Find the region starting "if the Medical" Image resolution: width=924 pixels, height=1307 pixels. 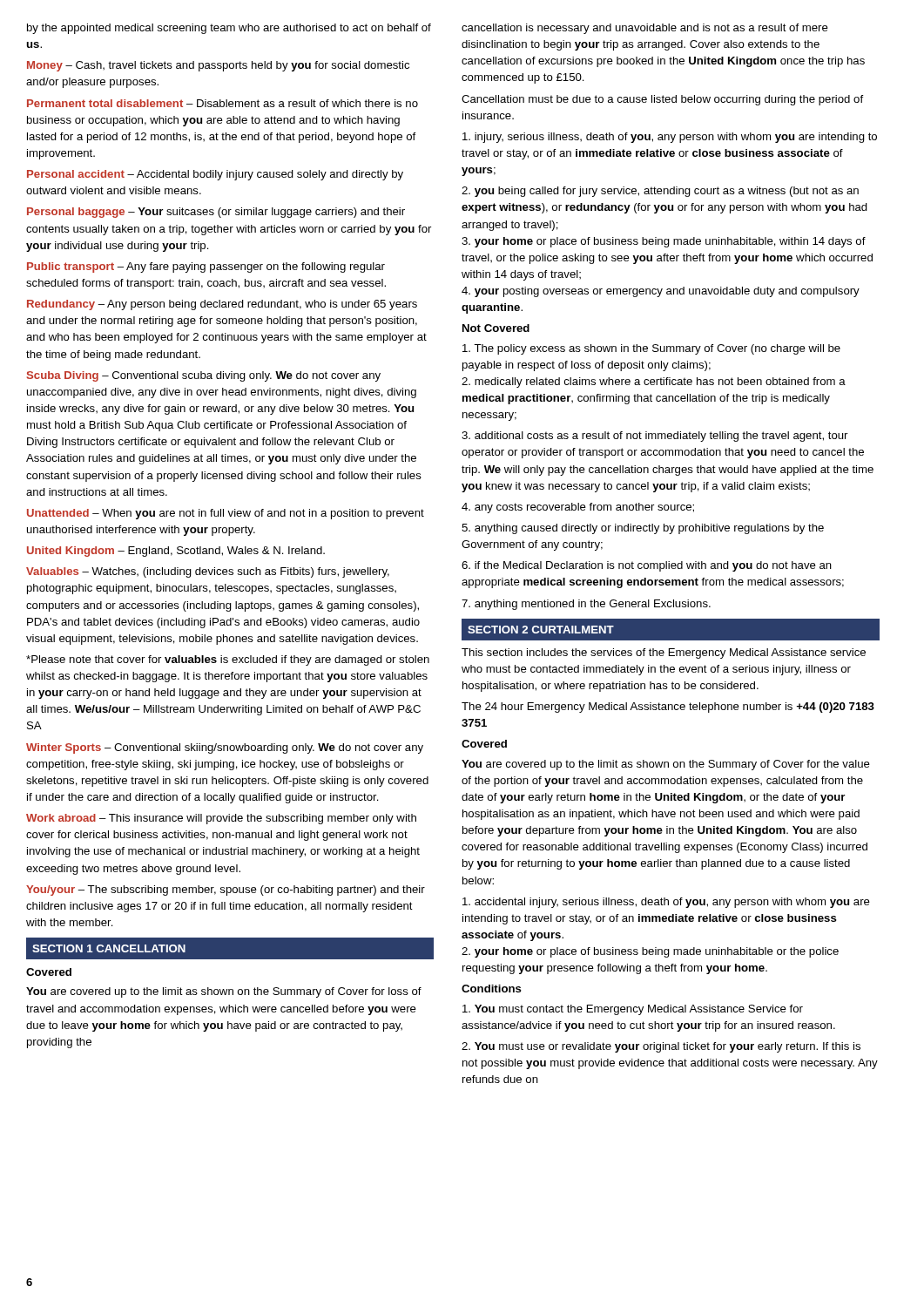(x=671, y=574)
